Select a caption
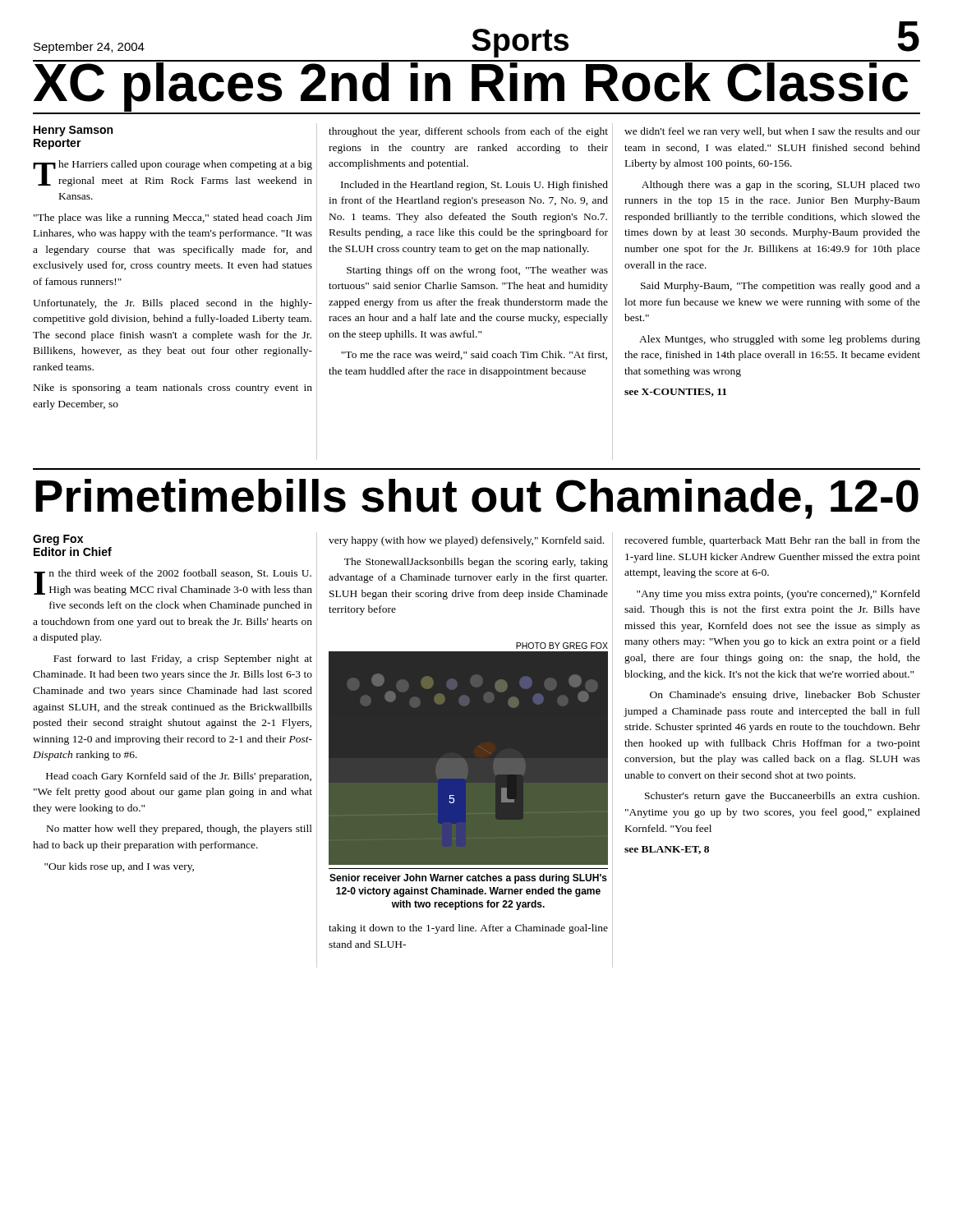This screenshot has width=953, height=1232. coord(468,891)
